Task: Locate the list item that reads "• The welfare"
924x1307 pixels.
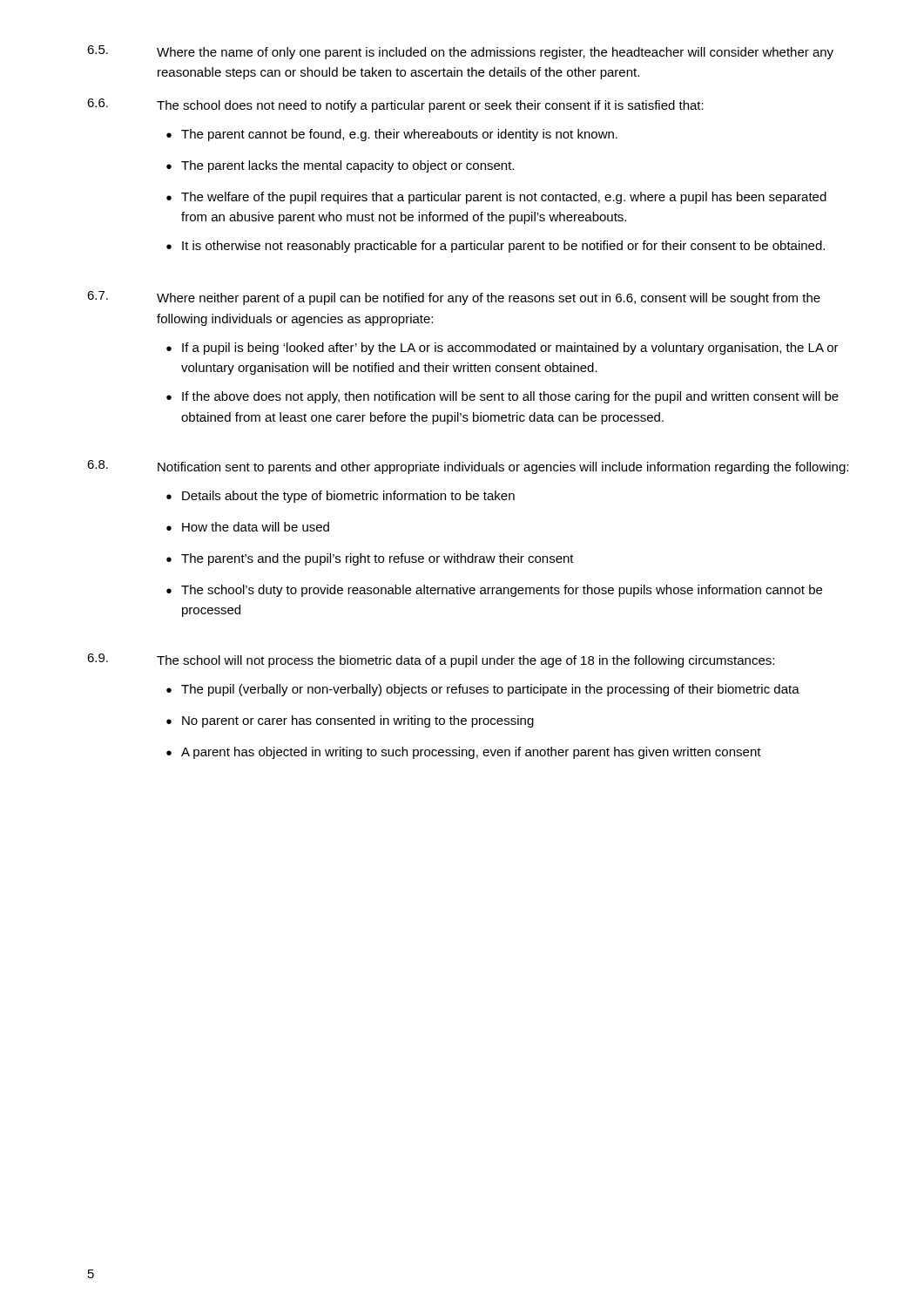Action: (506, 207)
